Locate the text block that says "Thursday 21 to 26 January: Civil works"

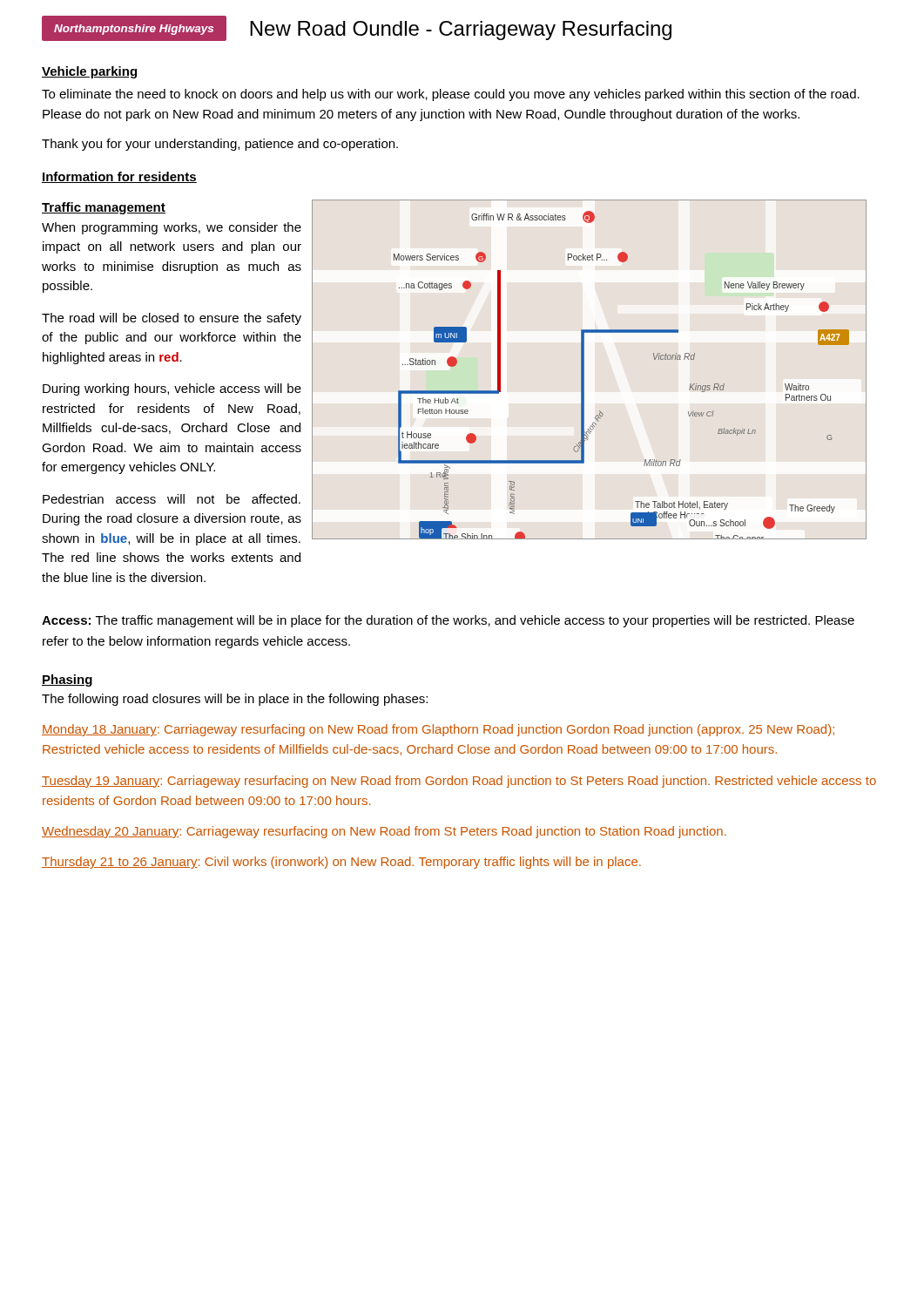point(342,862)
